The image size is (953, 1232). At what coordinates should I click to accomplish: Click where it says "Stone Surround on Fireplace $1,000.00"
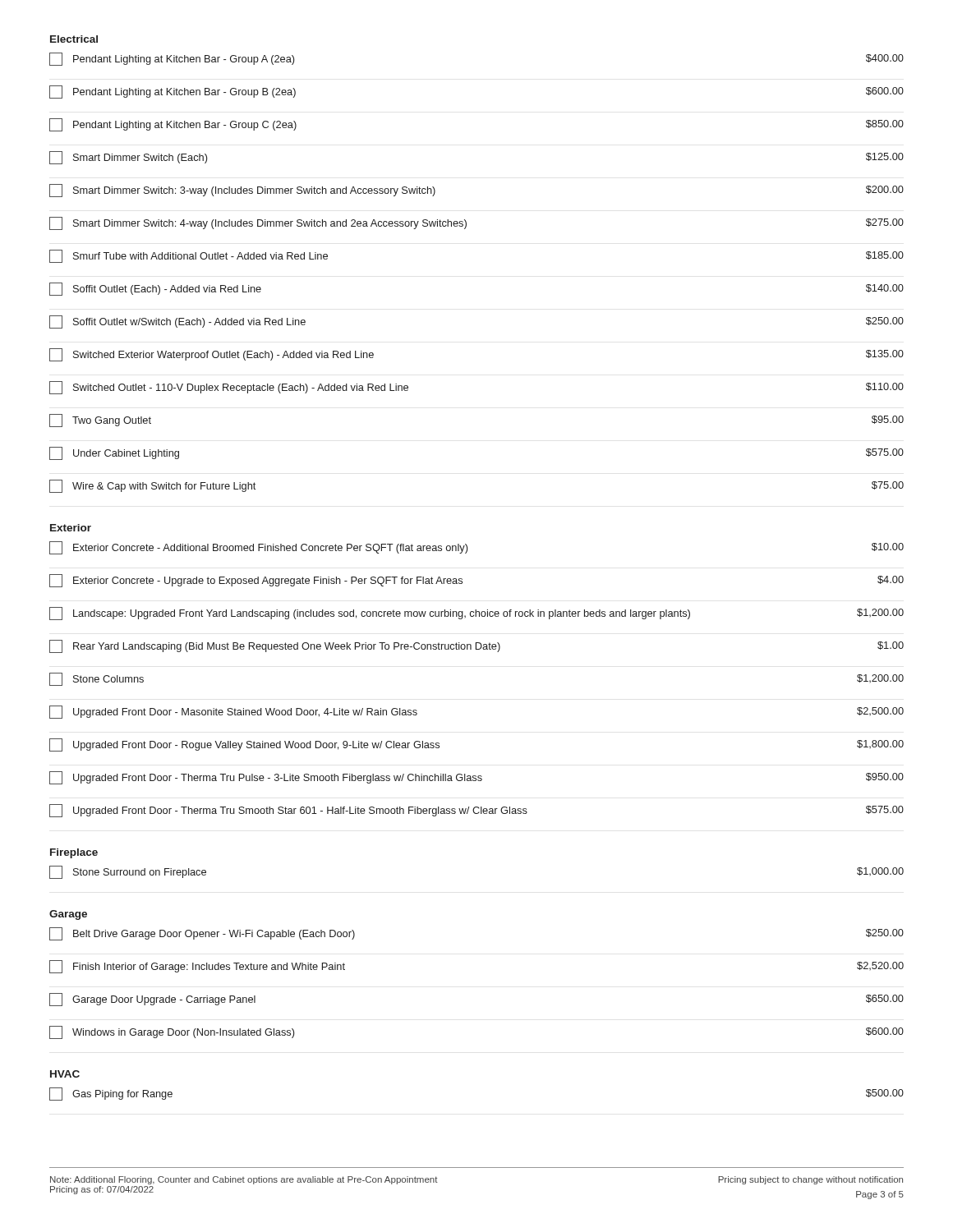tap(127, 872)
